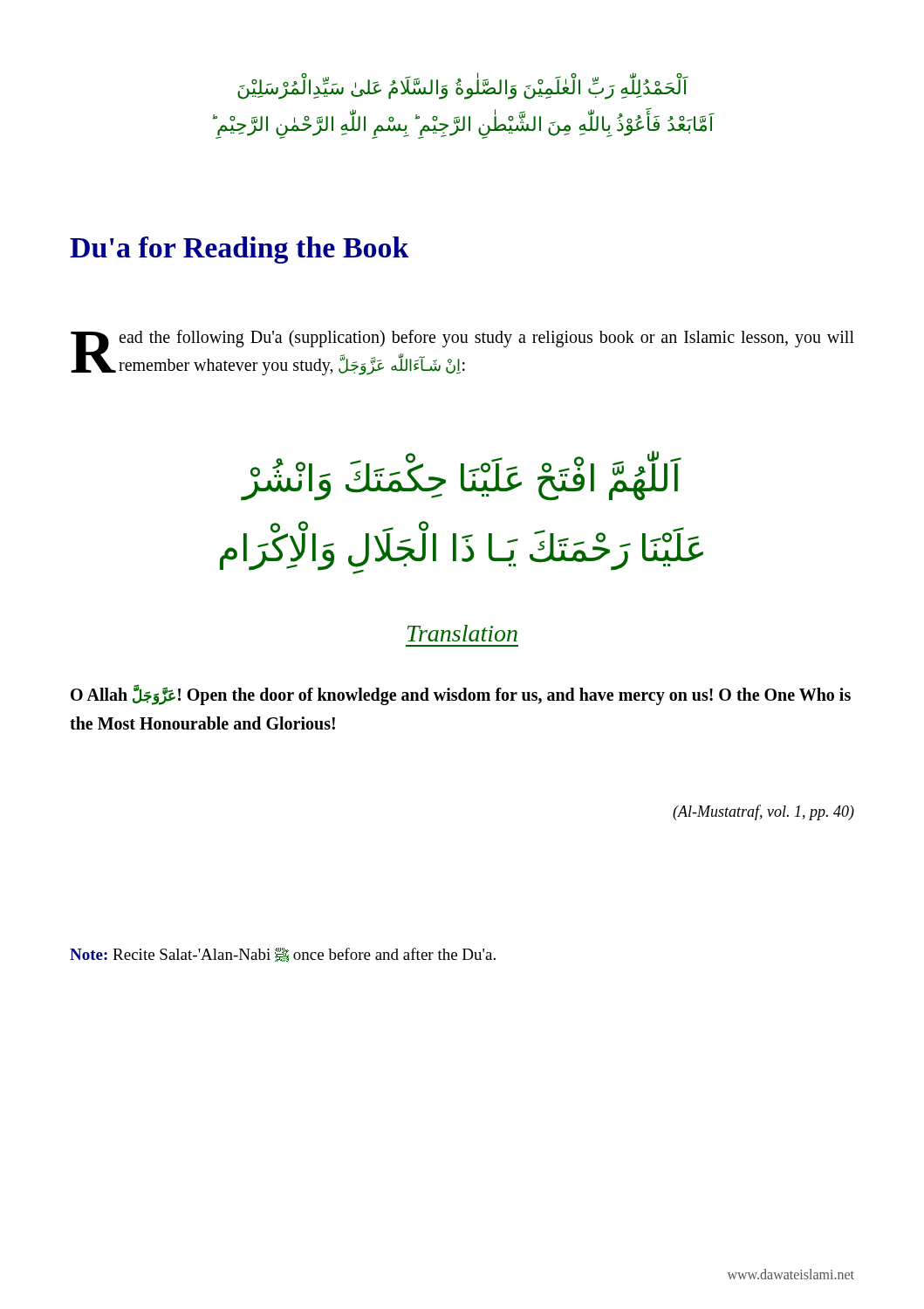
Task: Select the text block containing "Read the following Du'a"
Action: tap(462, 351)
